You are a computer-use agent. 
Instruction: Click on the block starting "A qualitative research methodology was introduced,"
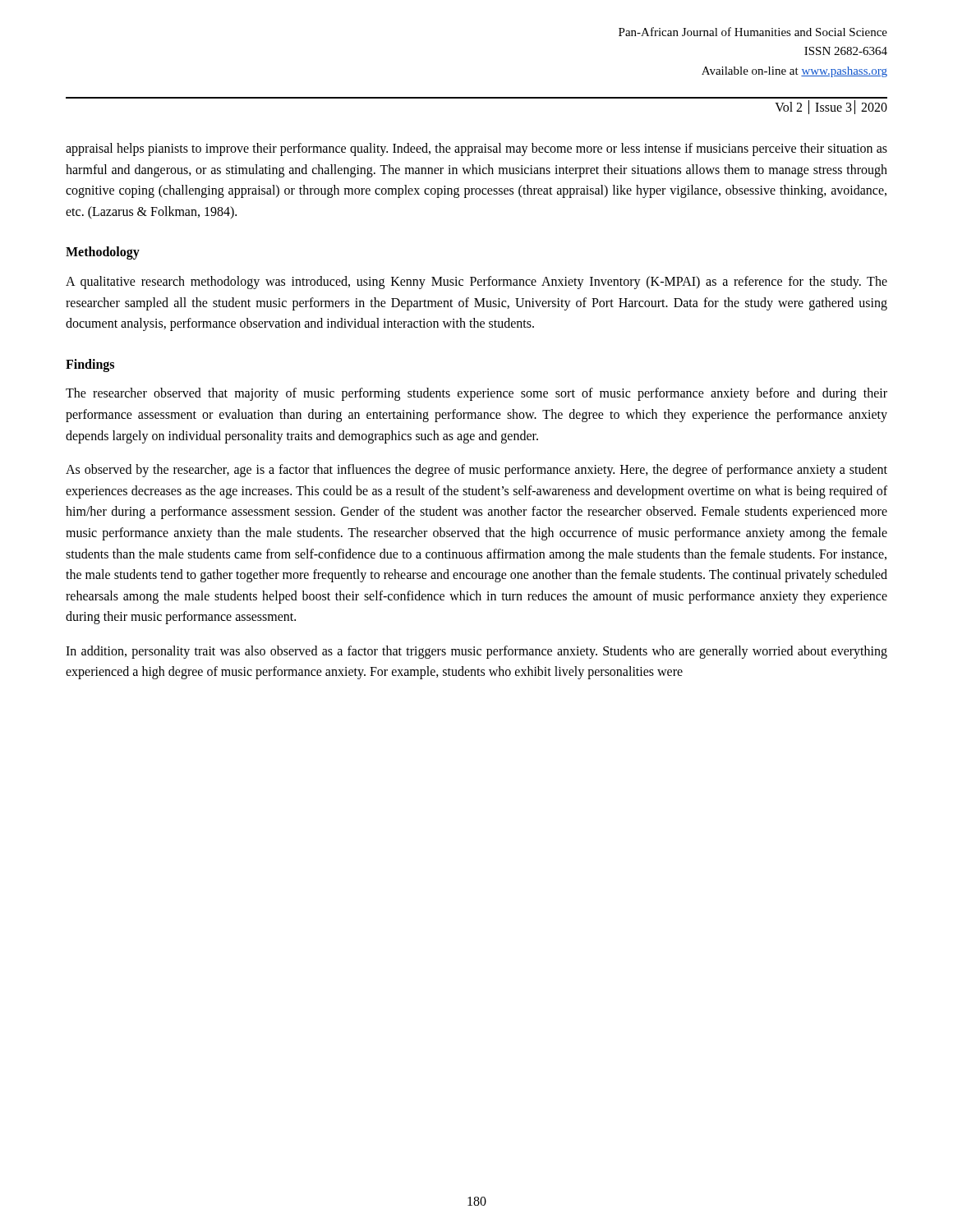click(476, 302)
